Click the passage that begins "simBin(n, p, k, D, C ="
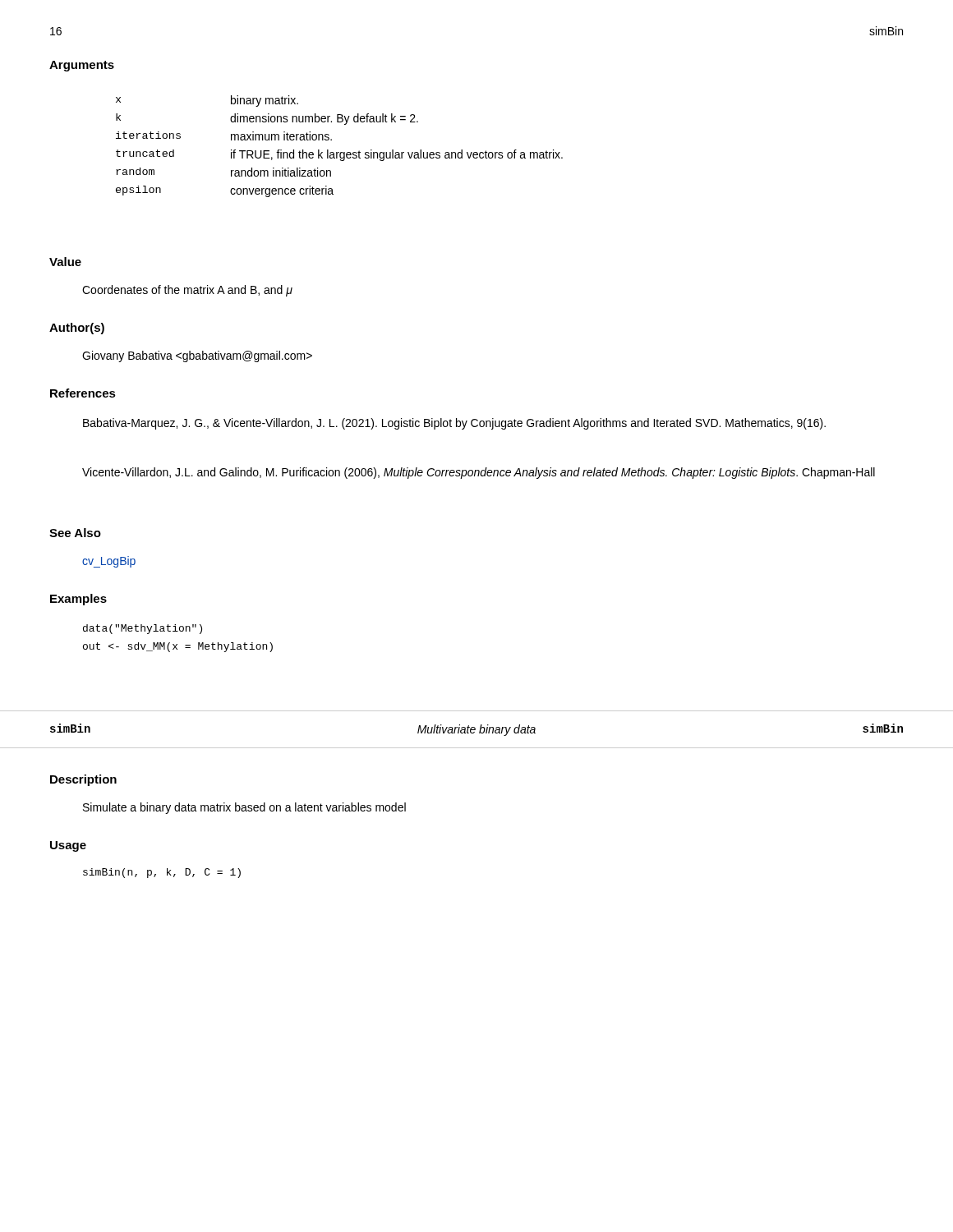The image size is (953, 1232). click(162, 873)
